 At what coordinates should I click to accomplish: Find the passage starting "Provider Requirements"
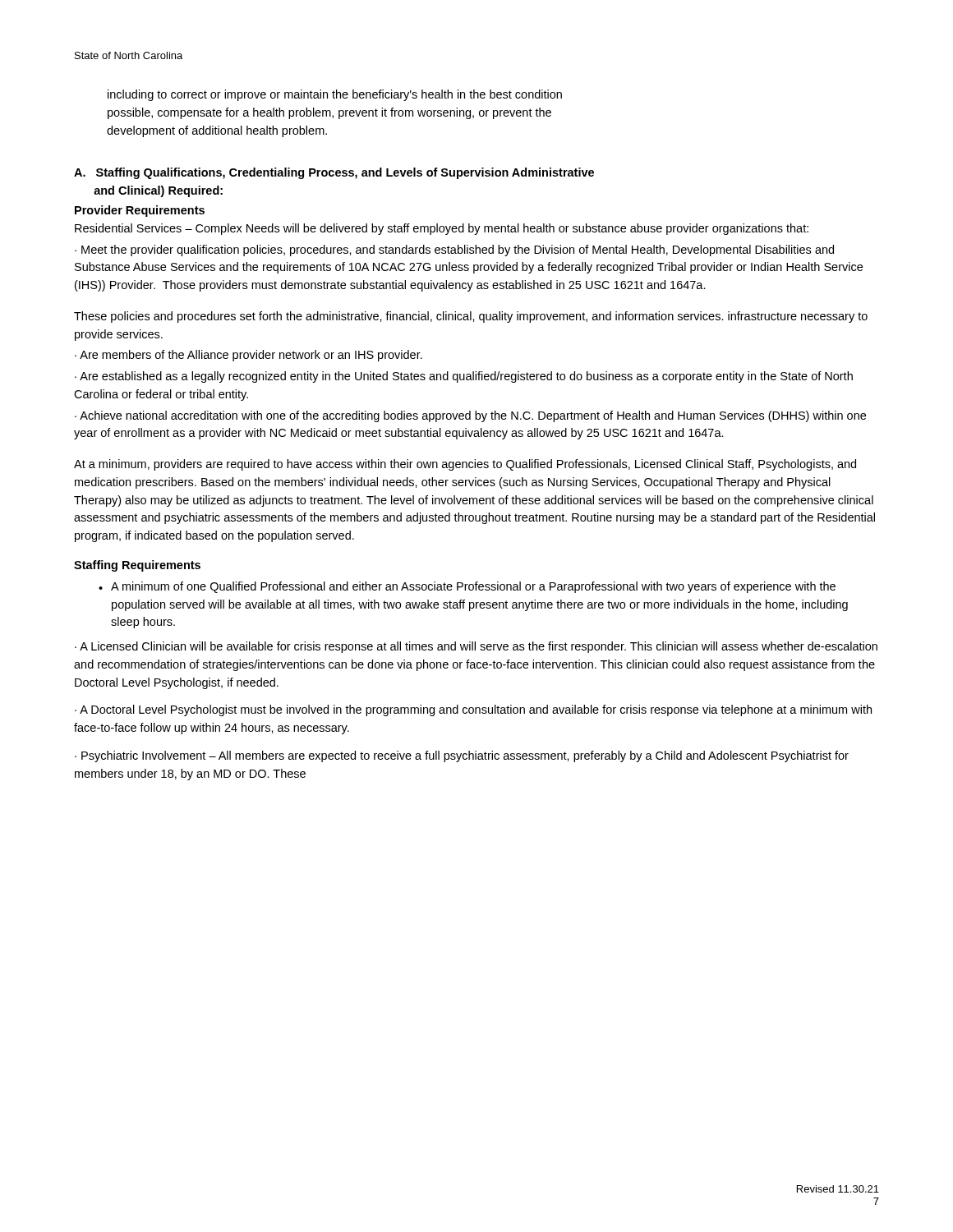139,210
